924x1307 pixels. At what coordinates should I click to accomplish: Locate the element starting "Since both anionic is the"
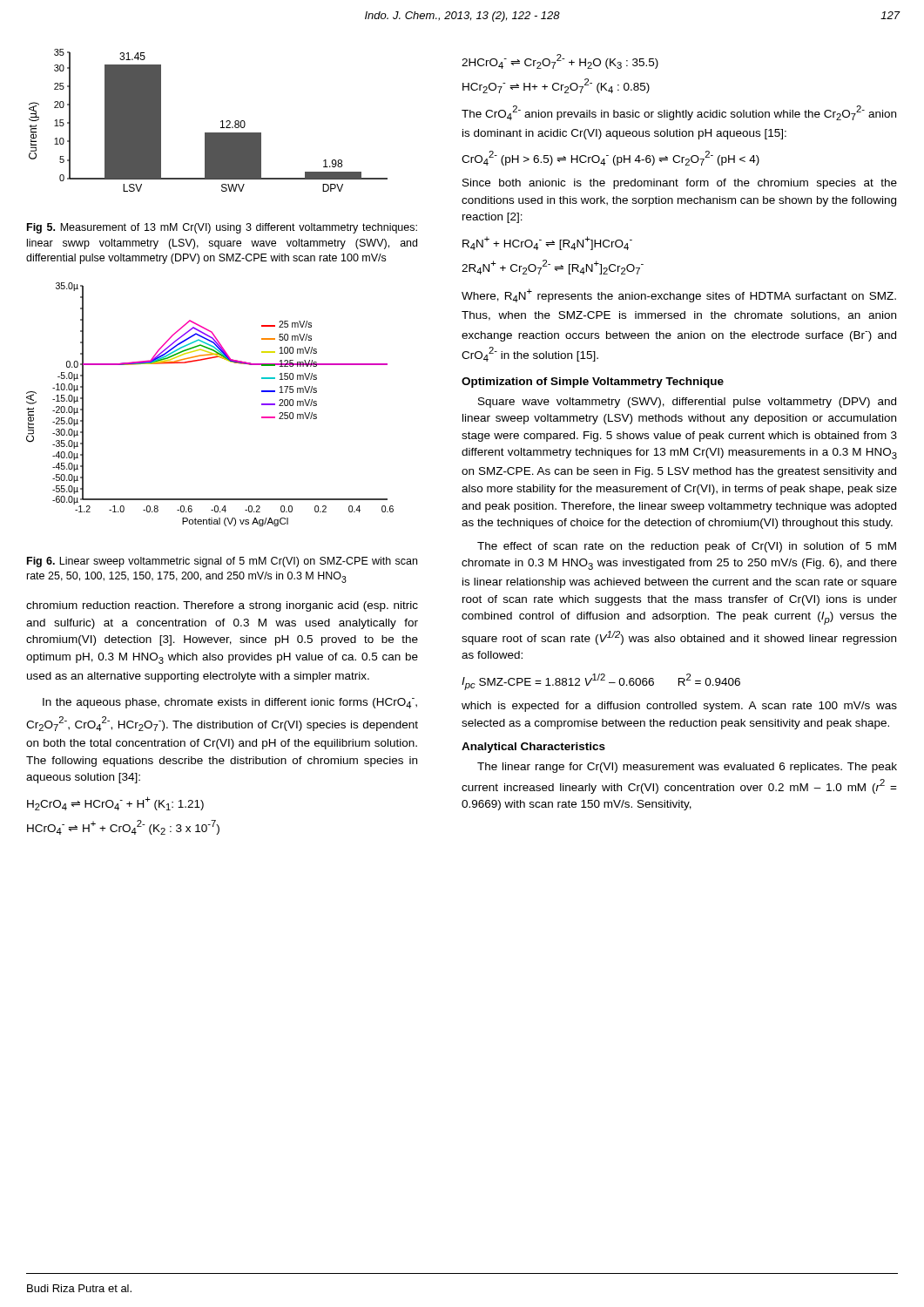(x=679, y=200)
